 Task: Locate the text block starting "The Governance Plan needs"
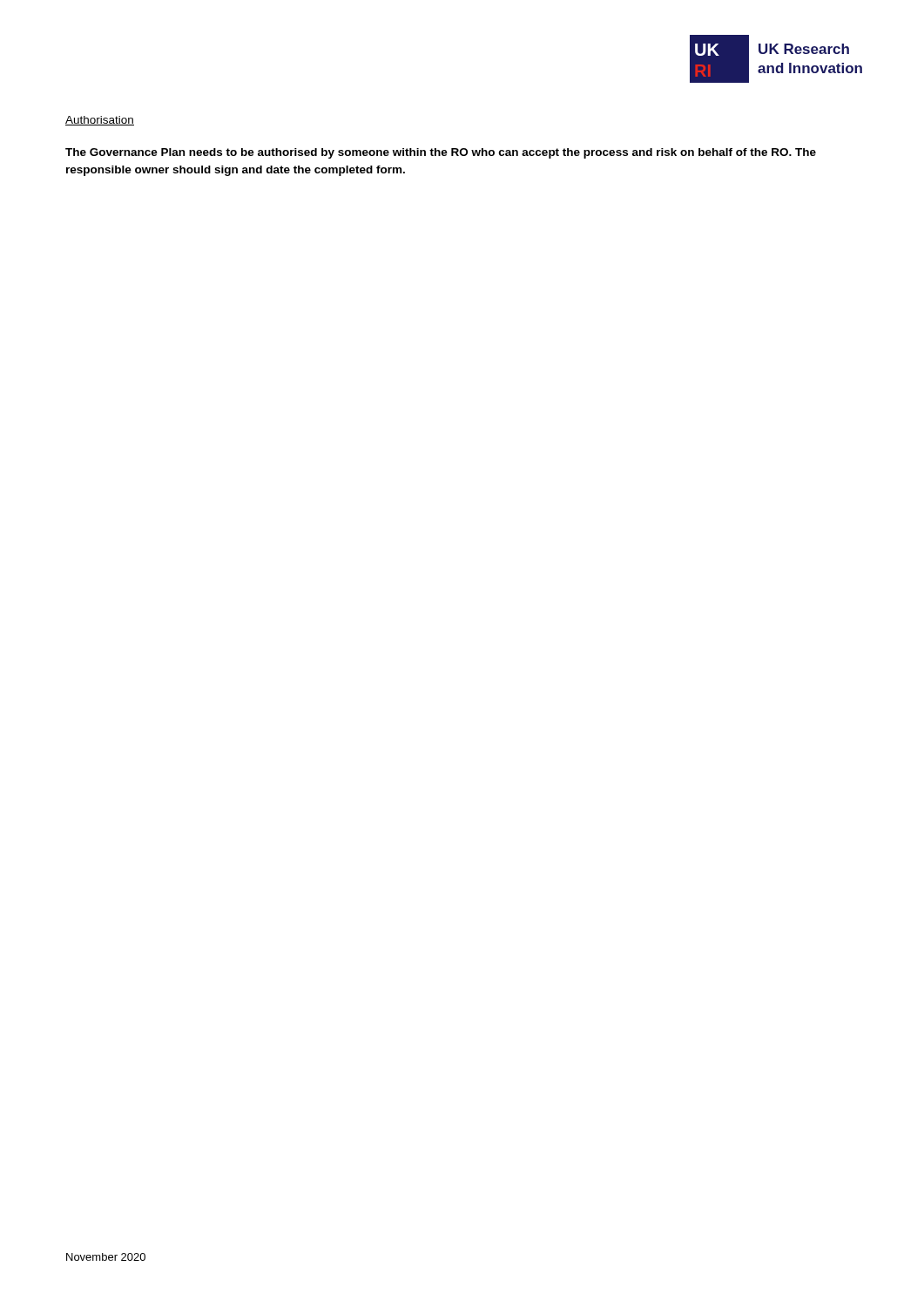(x=441, y=161)
